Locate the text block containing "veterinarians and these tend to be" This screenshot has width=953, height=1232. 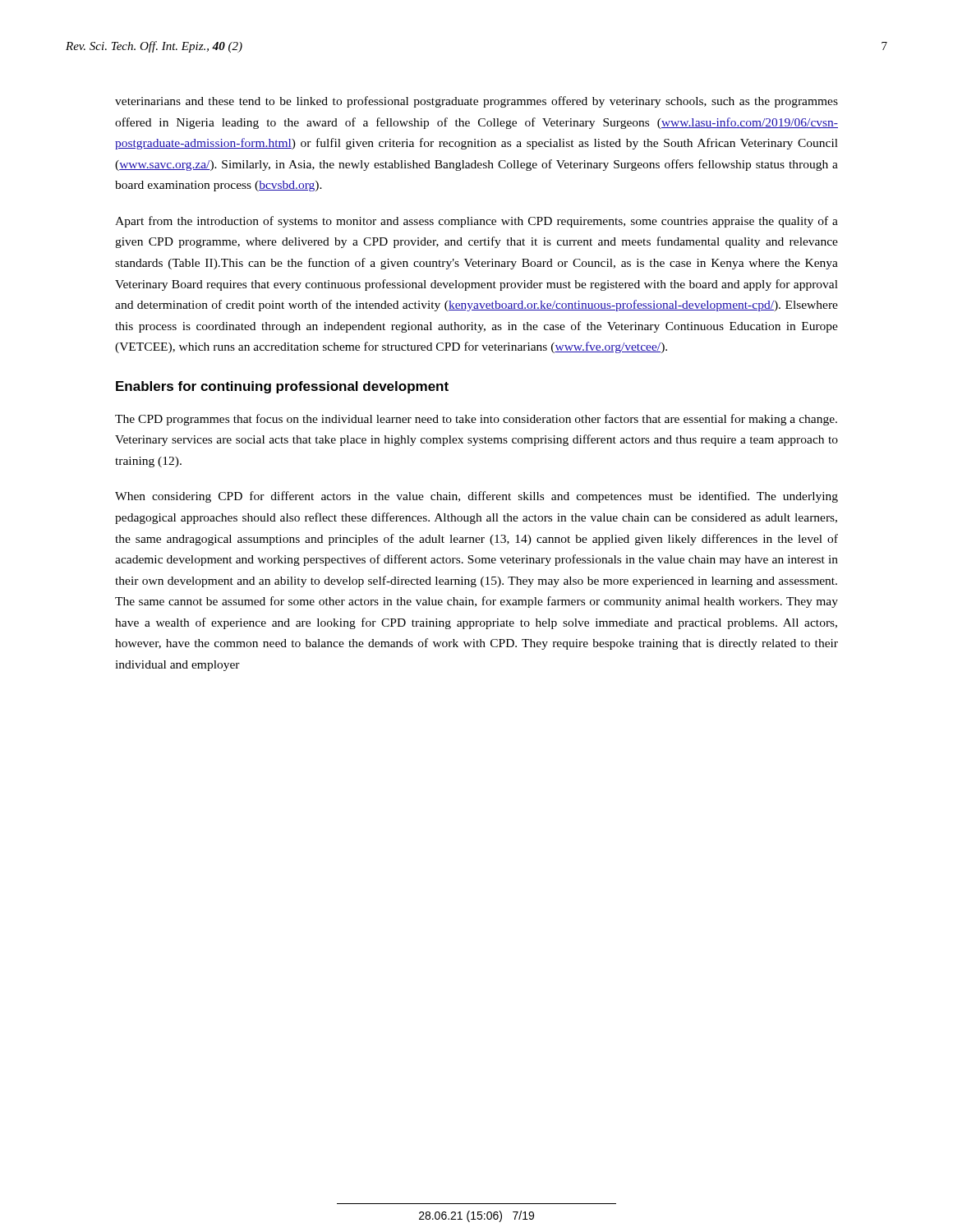tap(476, 143)
